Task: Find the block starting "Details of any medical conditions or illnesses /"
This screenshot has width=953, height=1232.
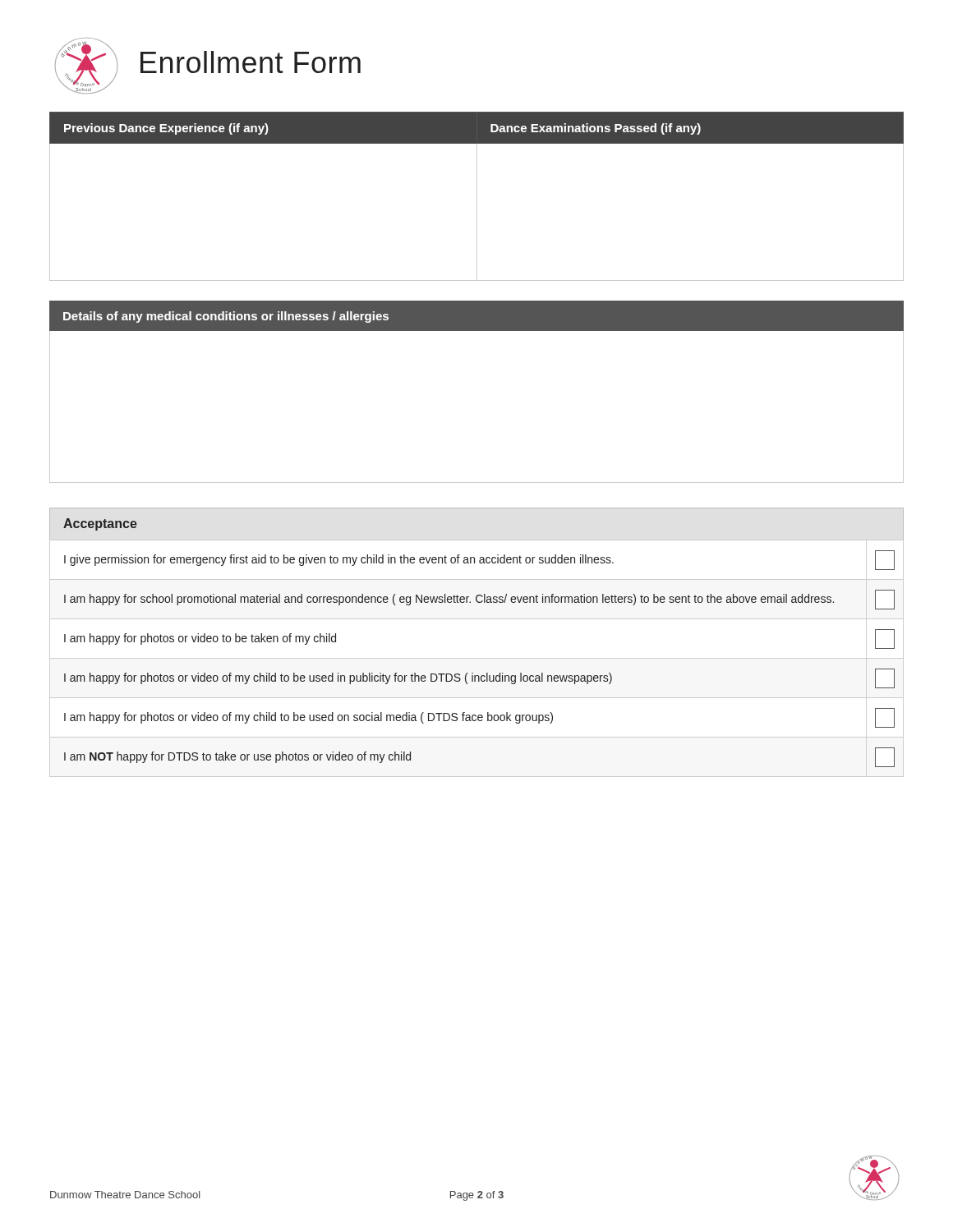Action: pyautogui.click(x=226, y=316)
